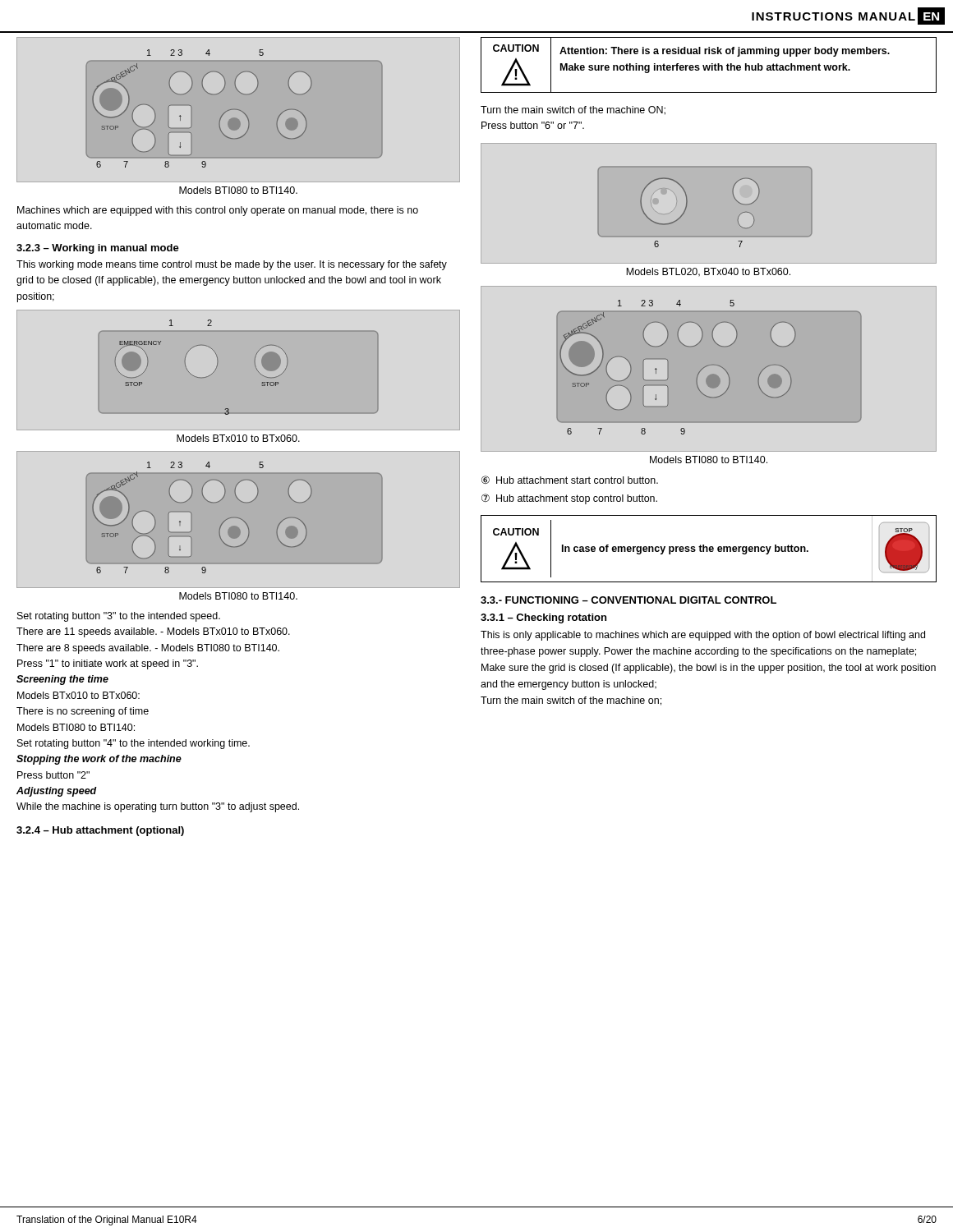Find the text block starting "Models BTx010 to BTx060."
Image resolution: width=953 pixels, height=1232 pixels.
pos(238,438)
